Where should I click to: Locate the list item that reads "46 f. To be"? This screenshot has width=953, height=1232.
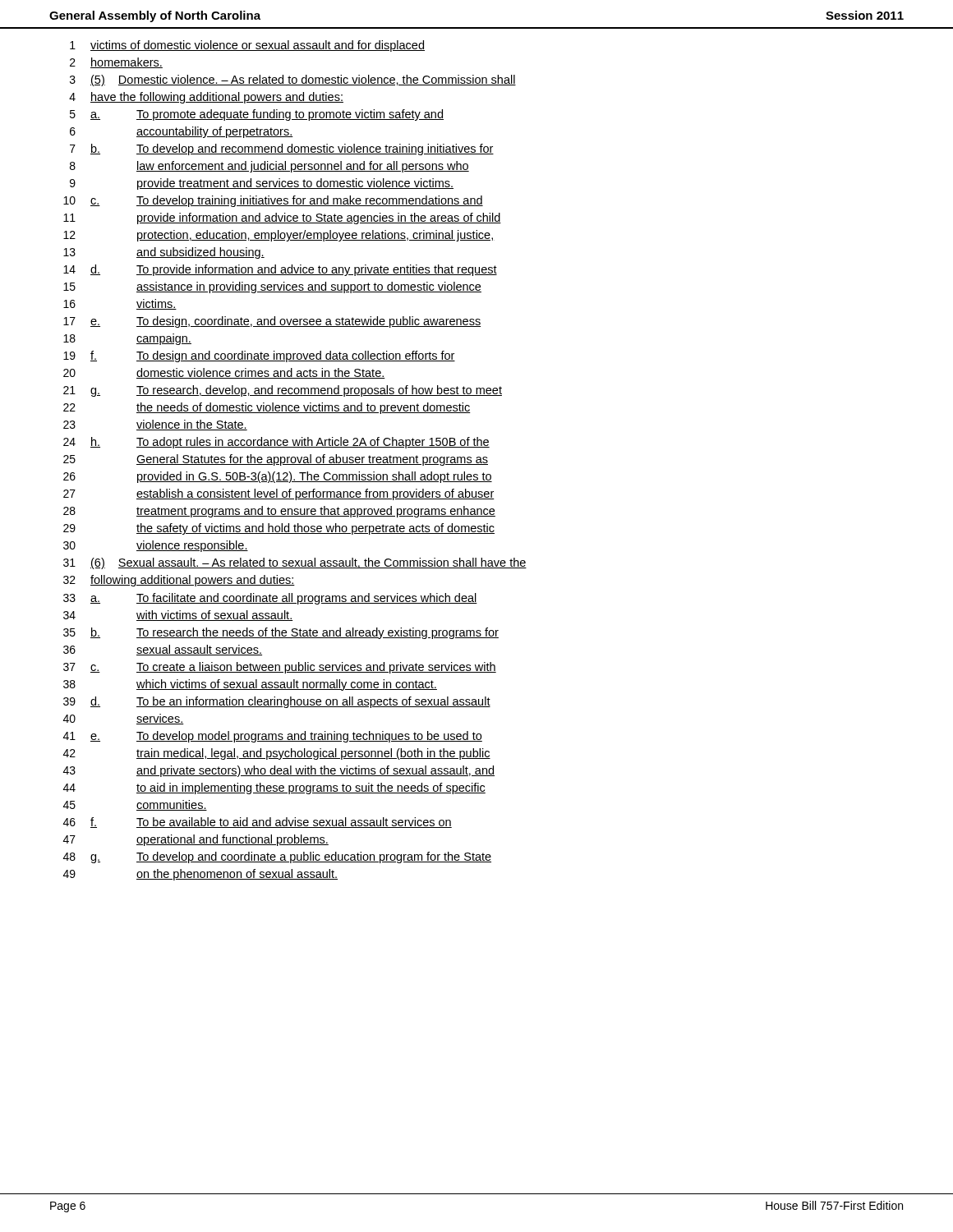[258, 823]
